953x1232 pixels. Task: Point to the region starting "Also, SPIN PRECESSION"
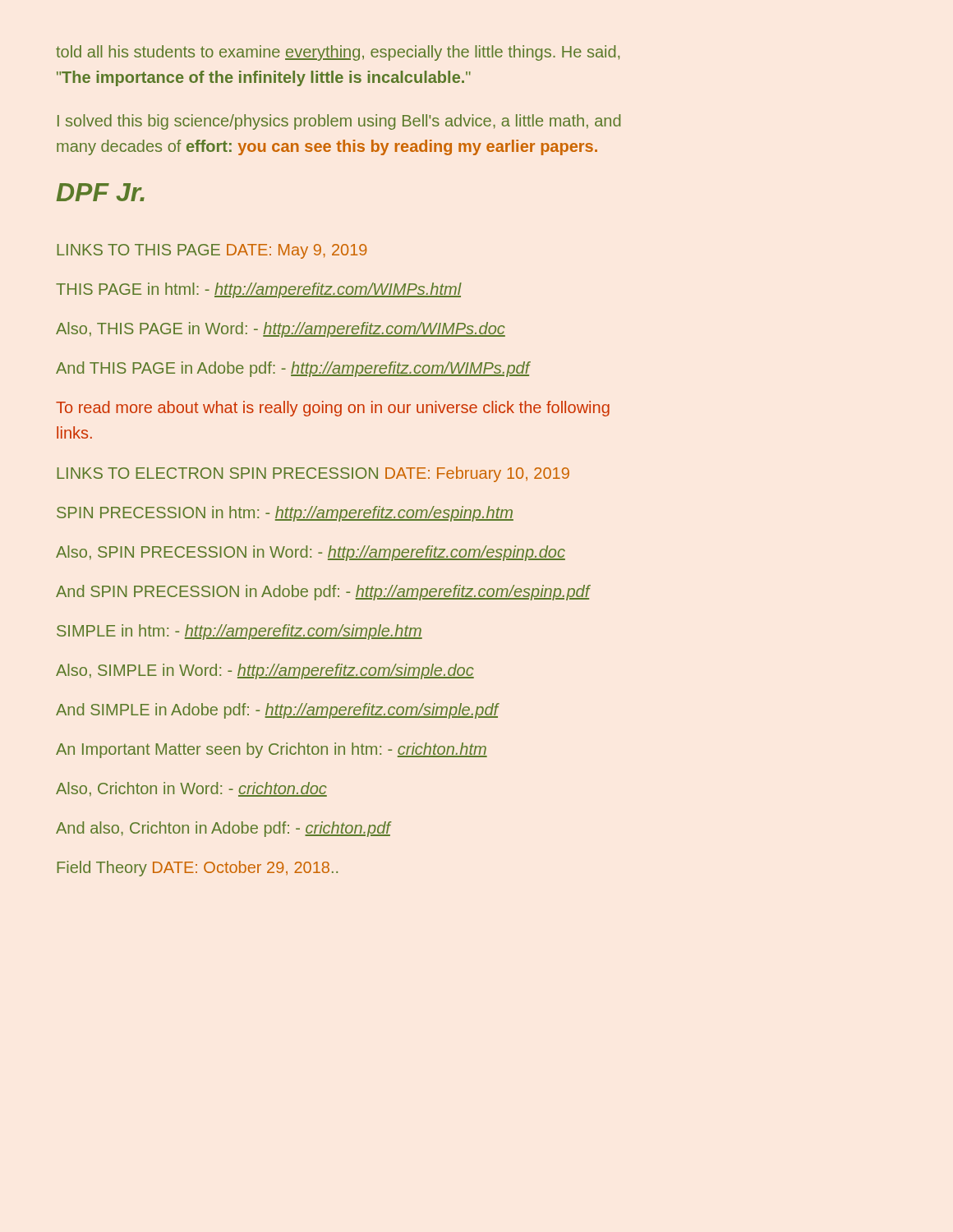(310, 552)
